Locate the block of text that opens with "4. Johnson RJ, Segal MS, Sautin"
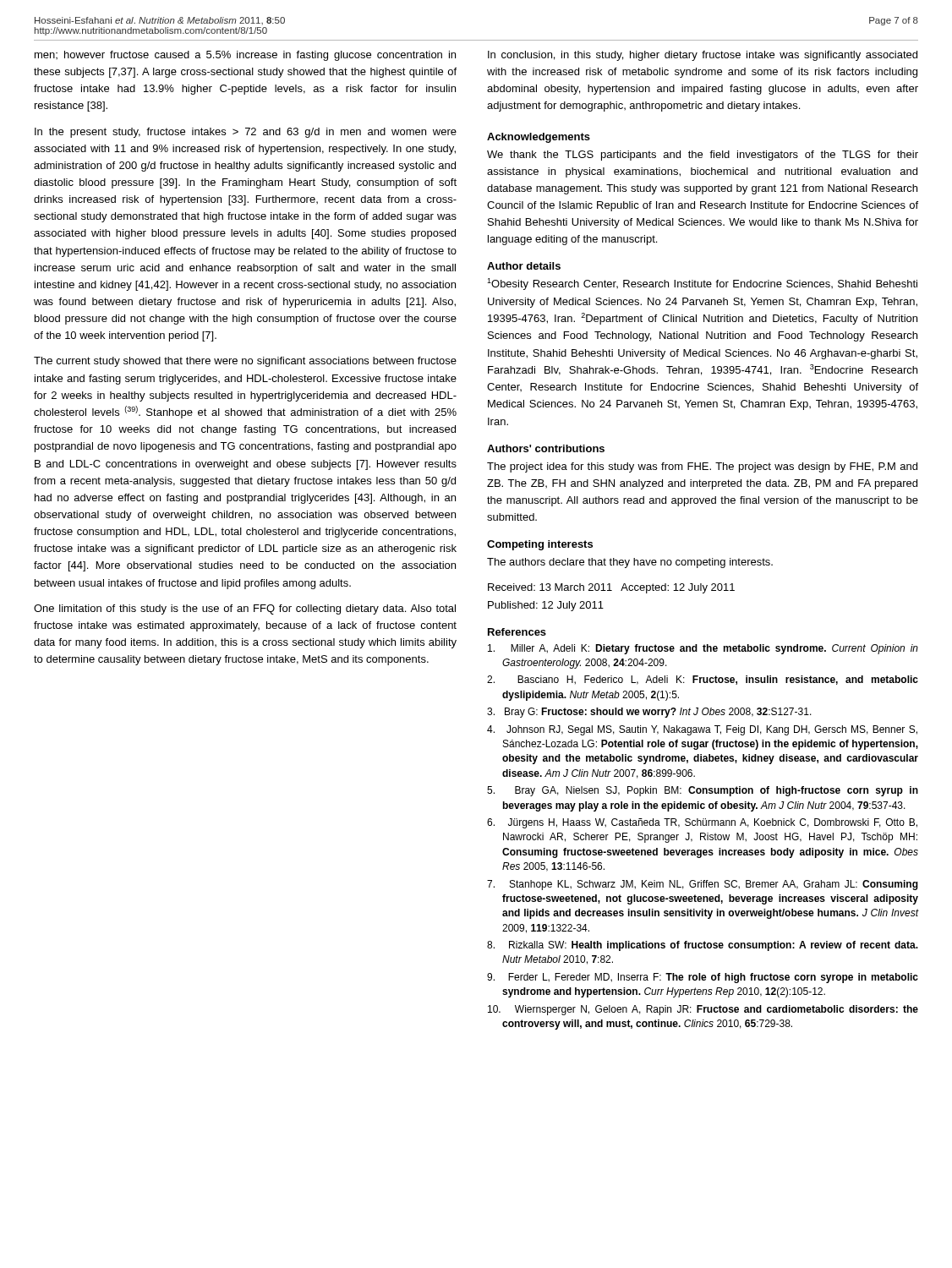Screen dimensions: 1268x952 tap(703, 751)
